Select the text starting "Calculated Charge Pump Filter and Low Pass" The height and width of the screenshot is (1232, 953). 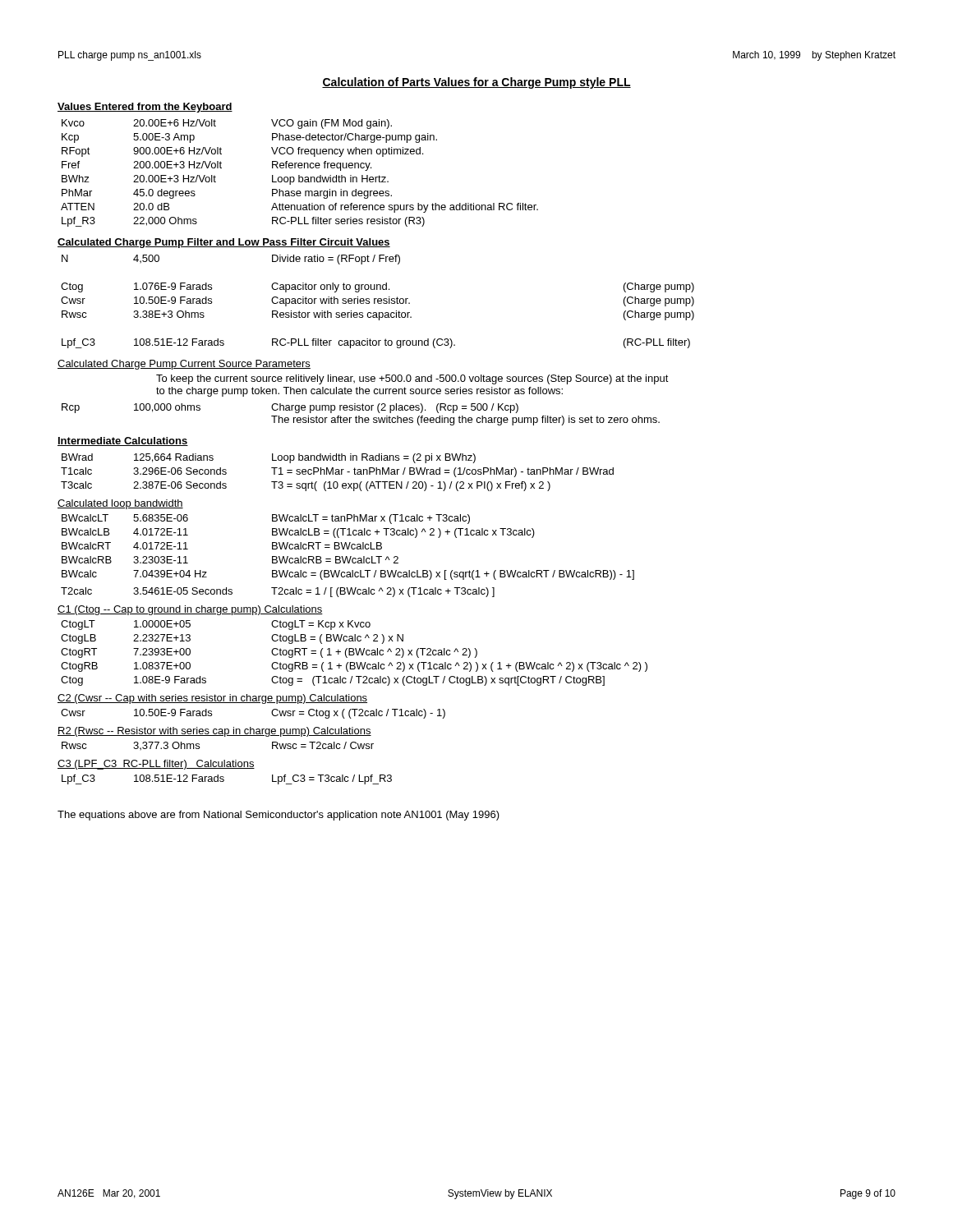pyautogui.click(x=224, y=242)
